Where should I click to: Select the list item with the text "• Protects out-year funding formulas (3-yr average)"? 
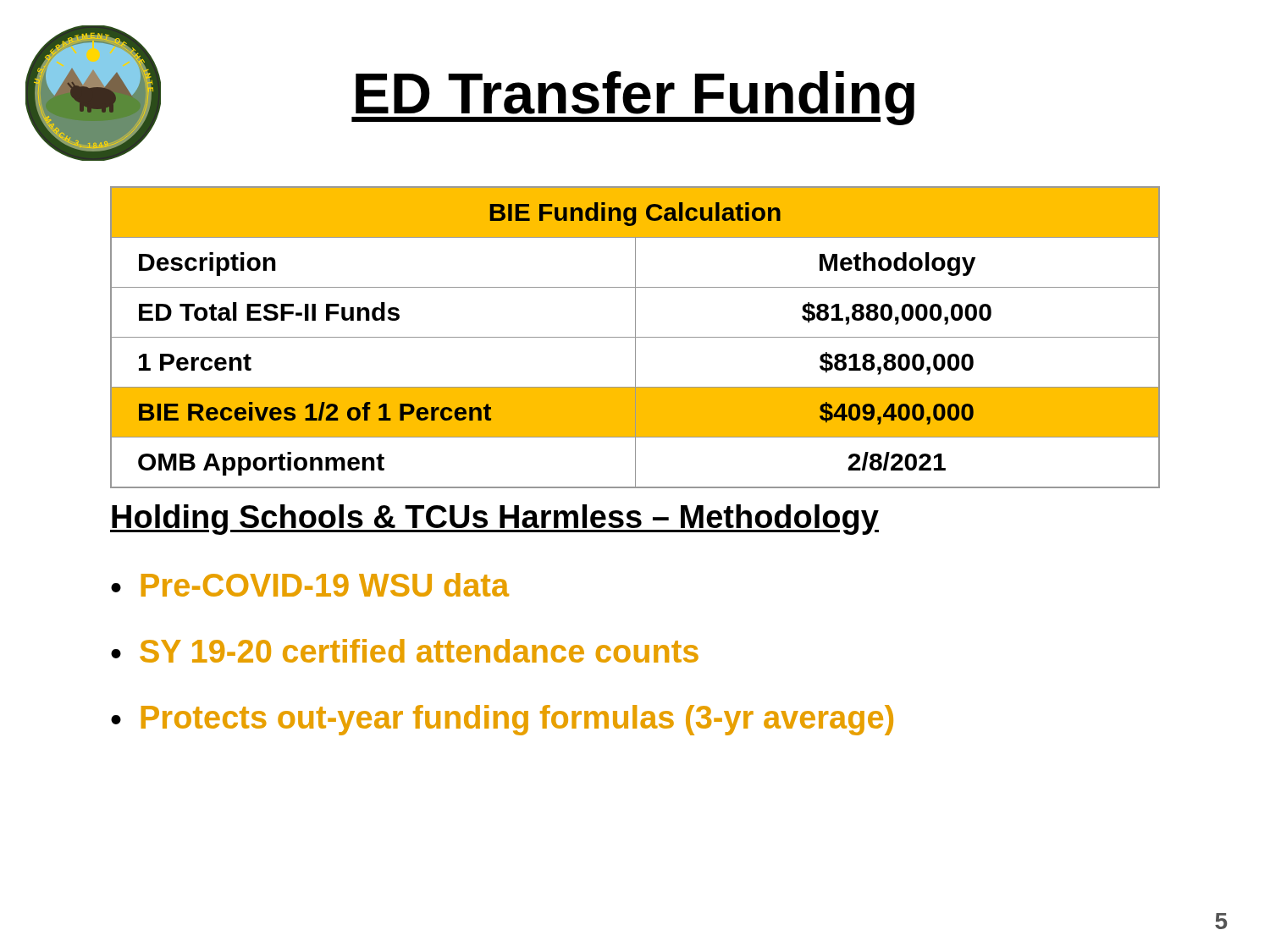click(x=503, y=719)
